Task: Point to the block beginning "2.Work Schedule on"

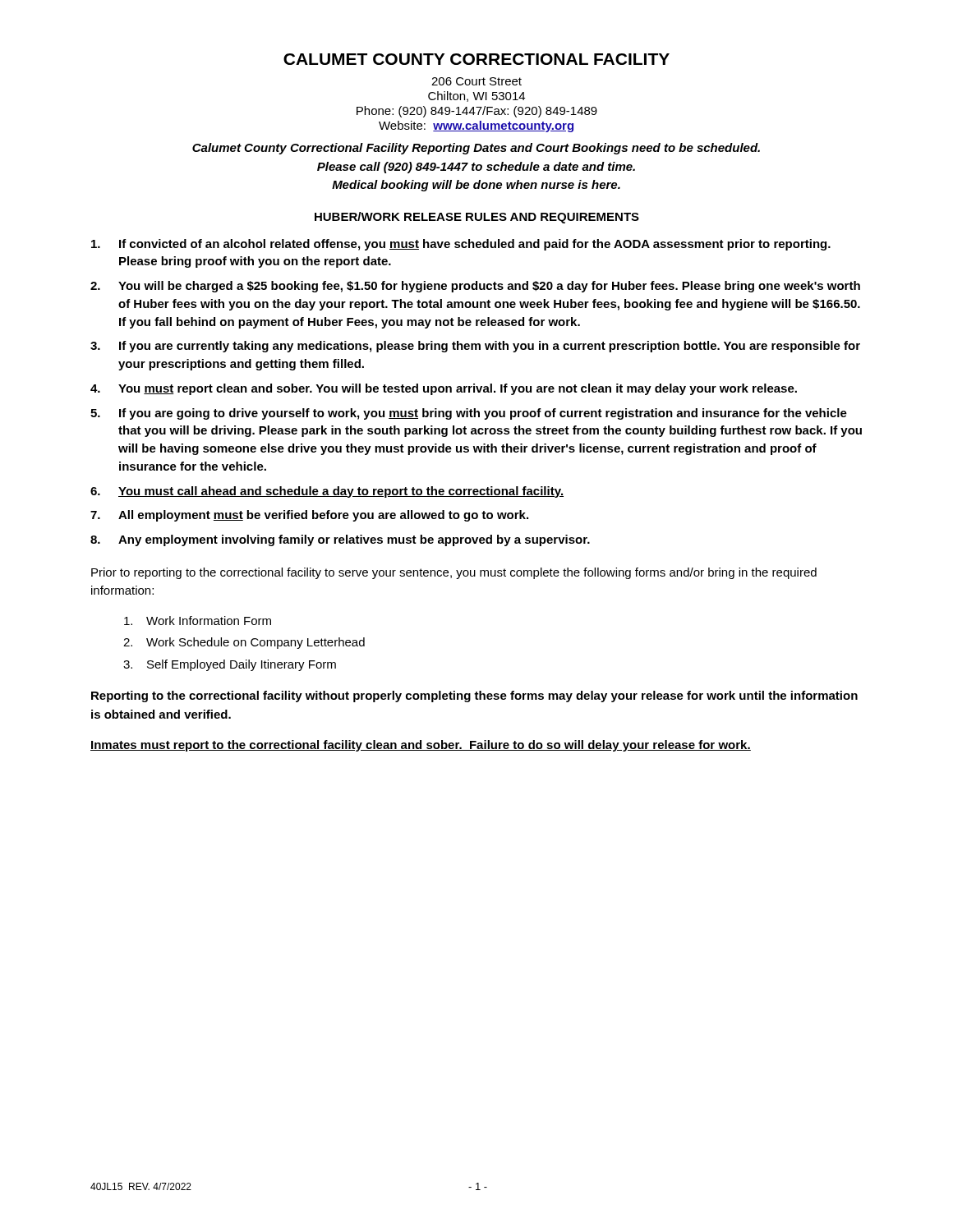Action: tap(244, 643)
